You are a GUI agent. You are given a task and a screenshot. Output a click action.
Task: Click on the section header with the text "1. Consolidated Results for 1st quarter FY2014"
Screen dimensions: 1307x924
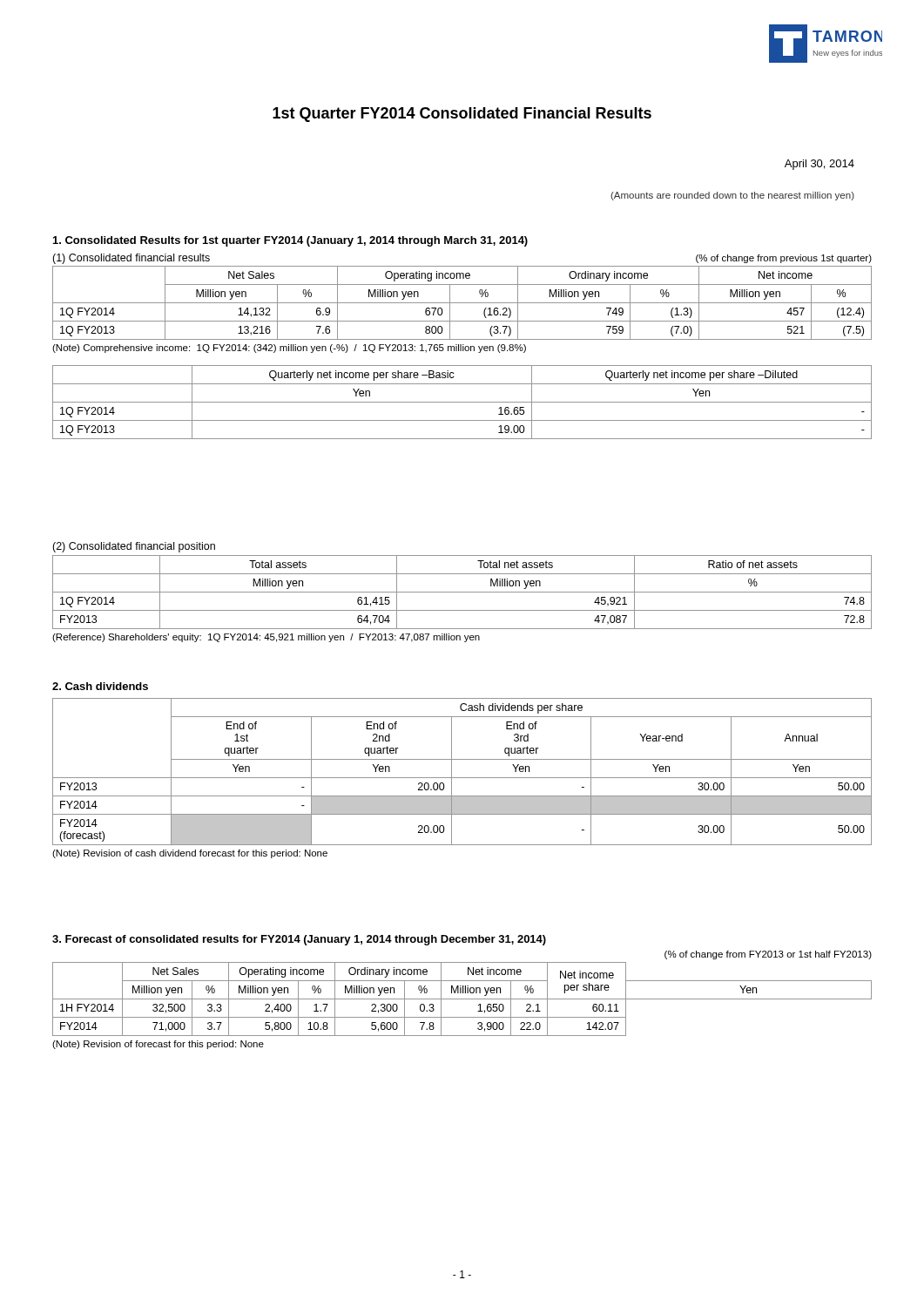pos(290,240)
